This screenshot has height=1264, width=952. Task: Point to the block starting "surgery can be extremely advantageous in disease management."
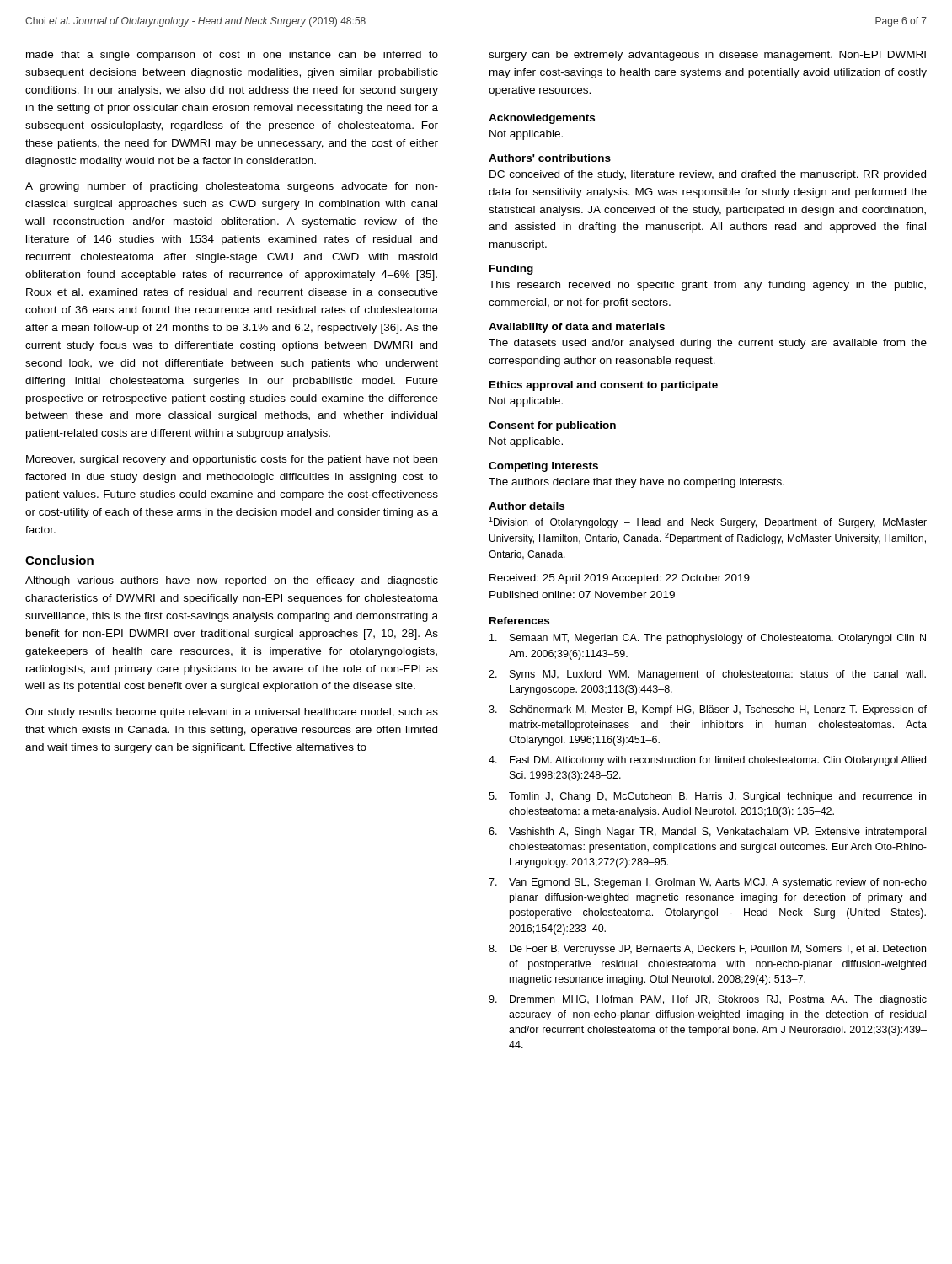click(708, 73)
